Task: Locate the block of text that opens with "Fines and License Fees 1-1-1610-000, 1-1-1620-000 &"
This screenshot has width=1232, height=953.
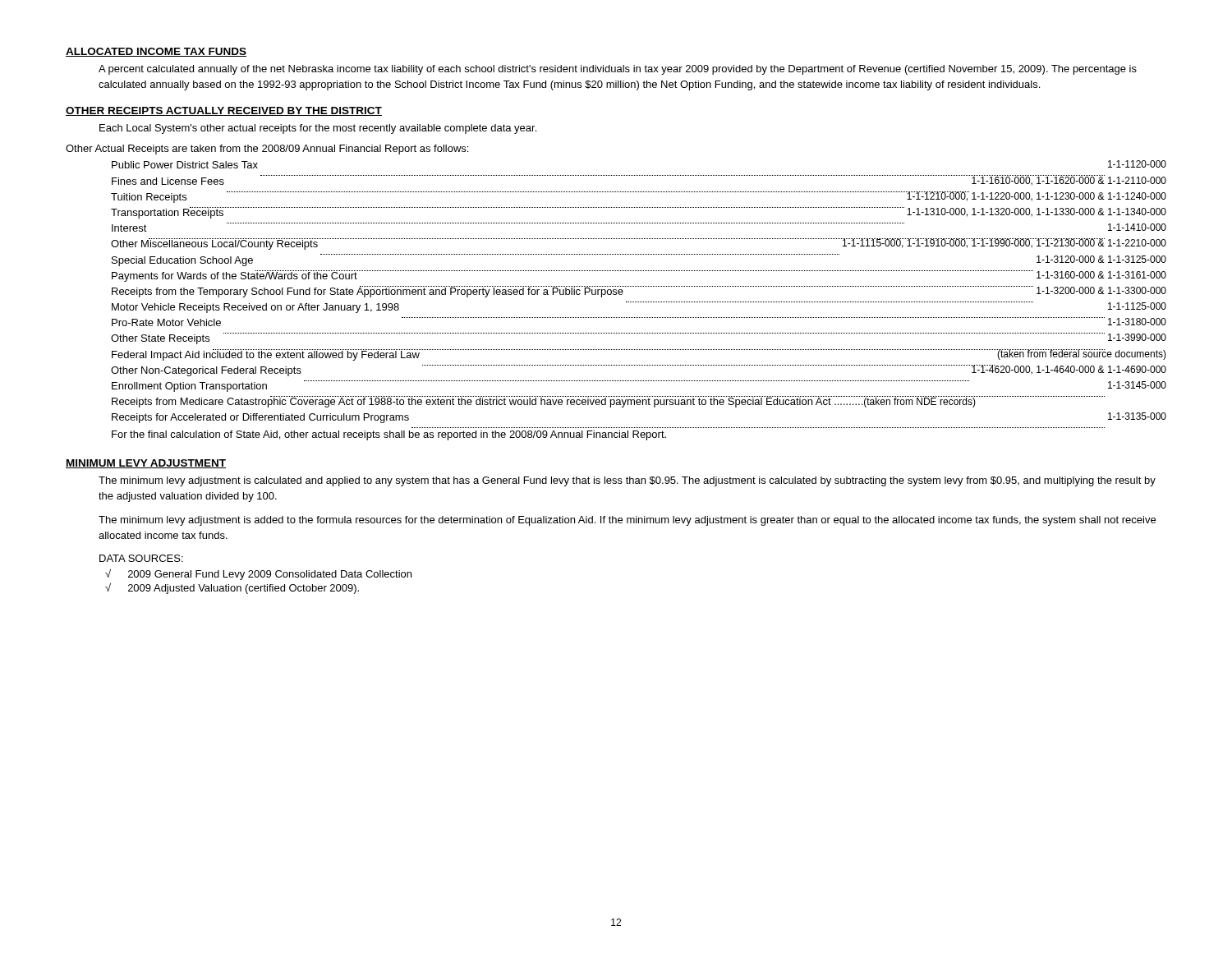Action: 639,181
